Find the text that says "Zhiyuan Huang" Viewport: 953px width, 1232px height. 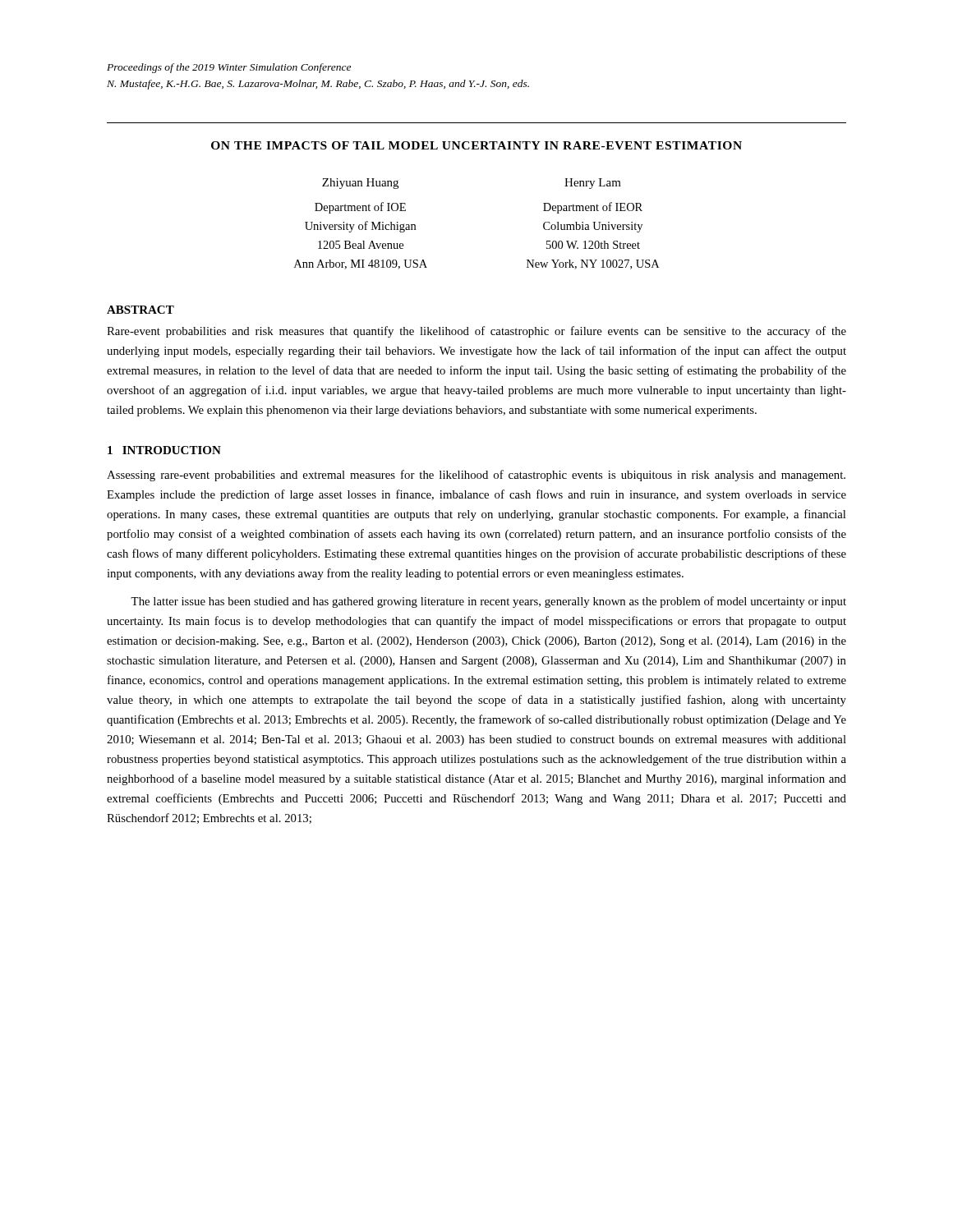pyautogui.click(x=360, y=182)
